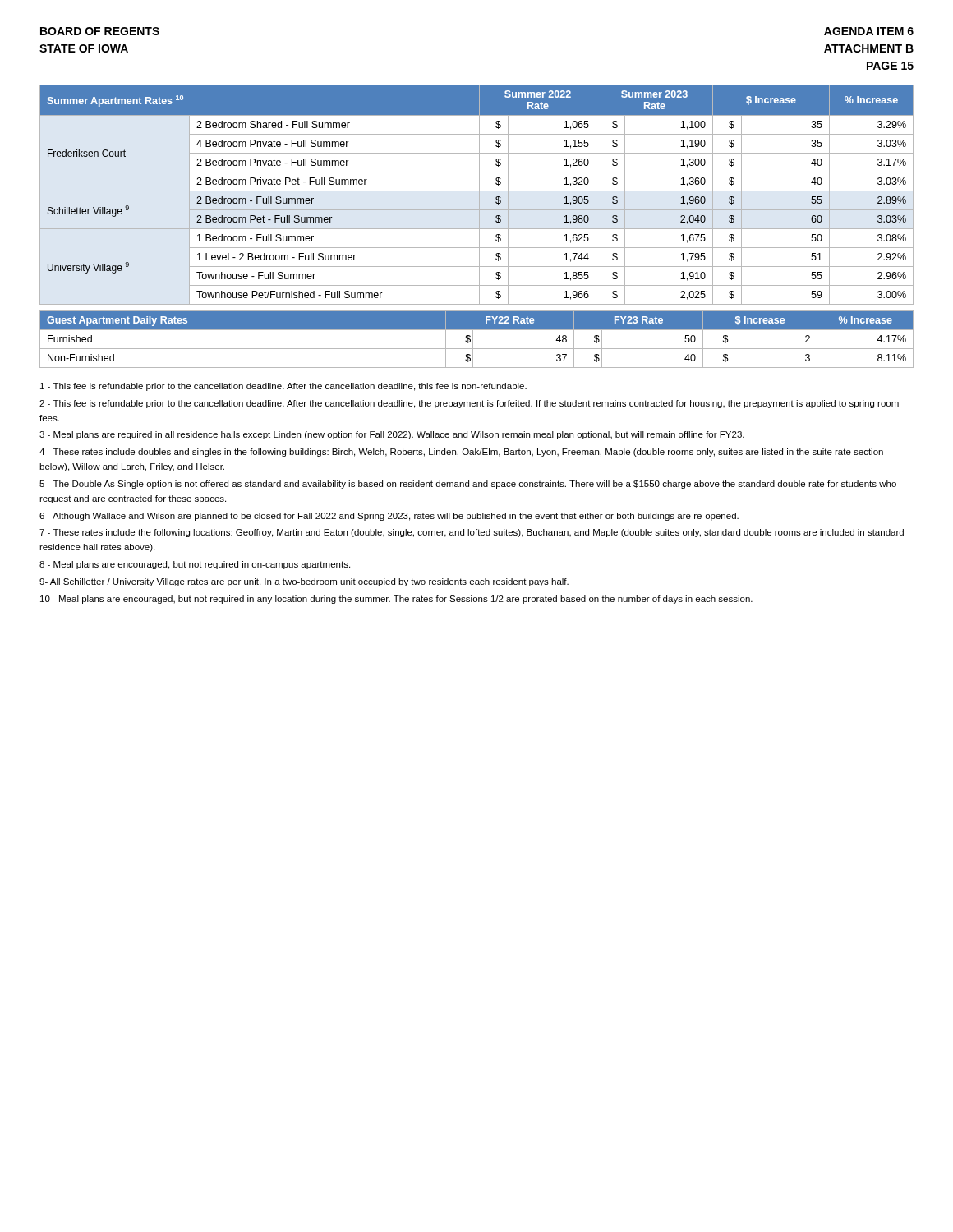Viewport: 953px width, 1232px height.
Task: Find the table that mentions "2 Bedroom Shared - Full"
Action: (476, 195)
